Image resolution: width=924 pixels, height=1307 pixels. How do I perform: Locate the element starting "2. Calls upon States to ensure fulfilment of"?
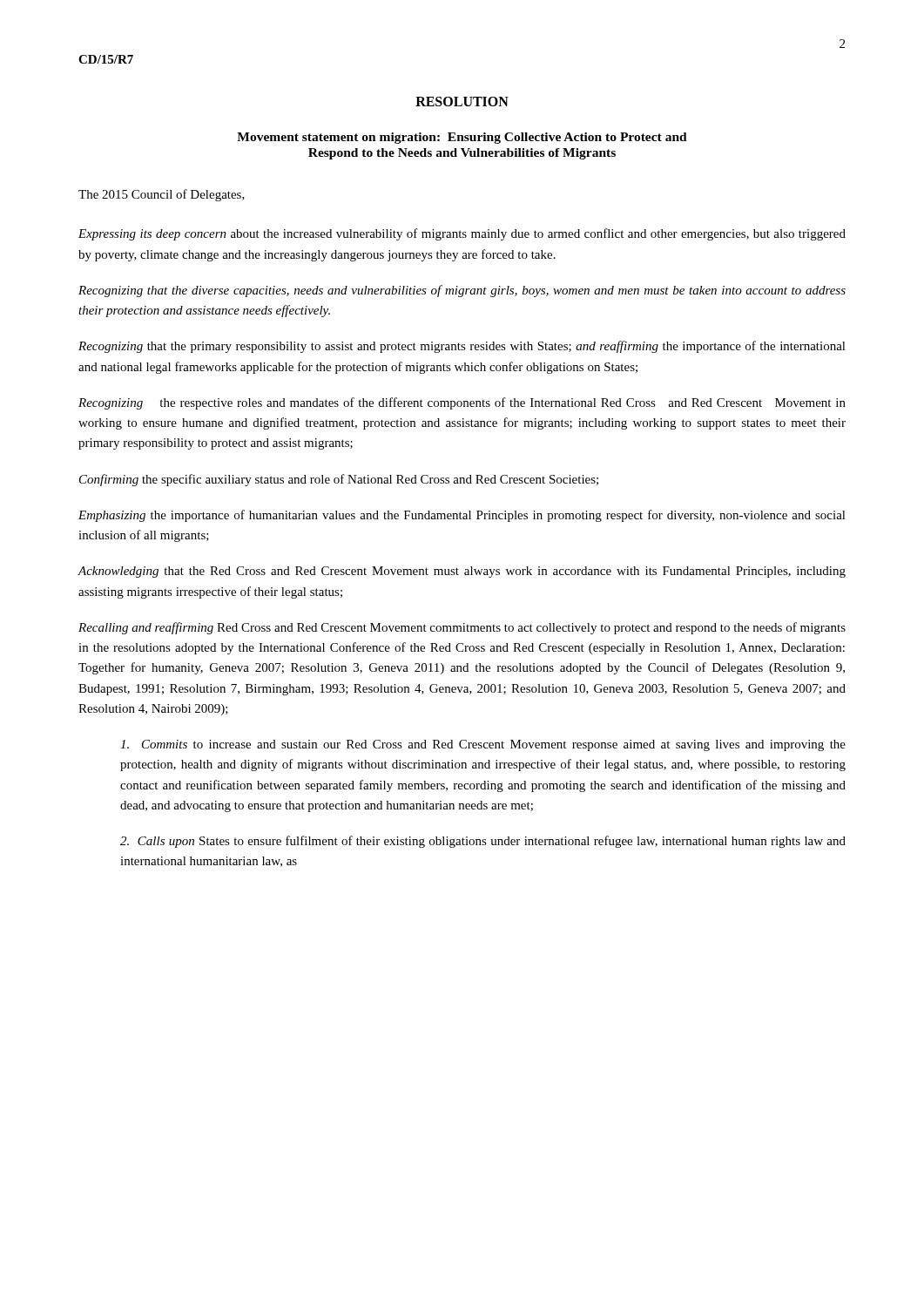[483, 851]
